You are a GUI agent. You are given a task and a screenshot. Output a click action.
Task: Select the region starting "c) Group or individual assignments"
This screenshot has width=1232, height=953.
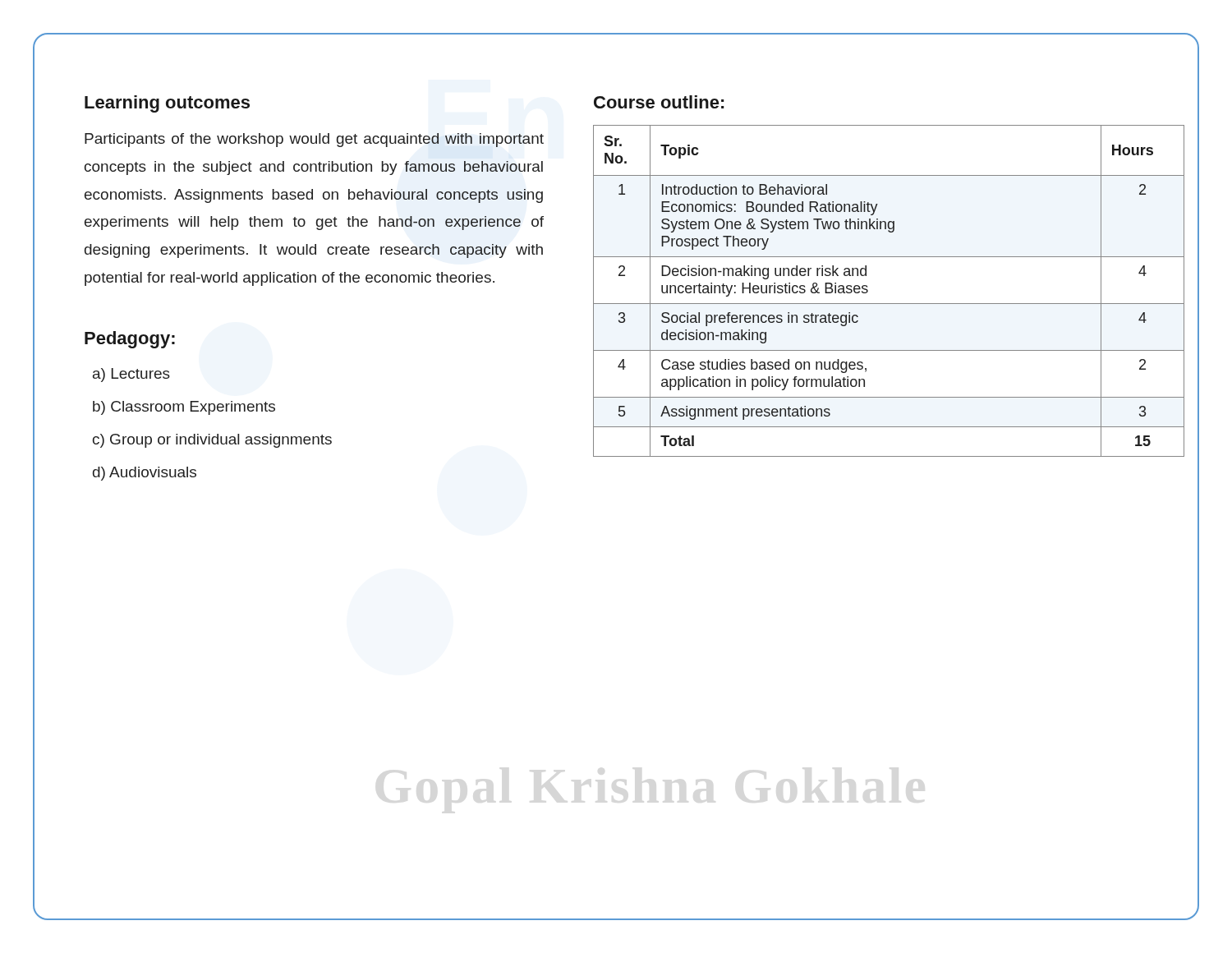(212, 439)
